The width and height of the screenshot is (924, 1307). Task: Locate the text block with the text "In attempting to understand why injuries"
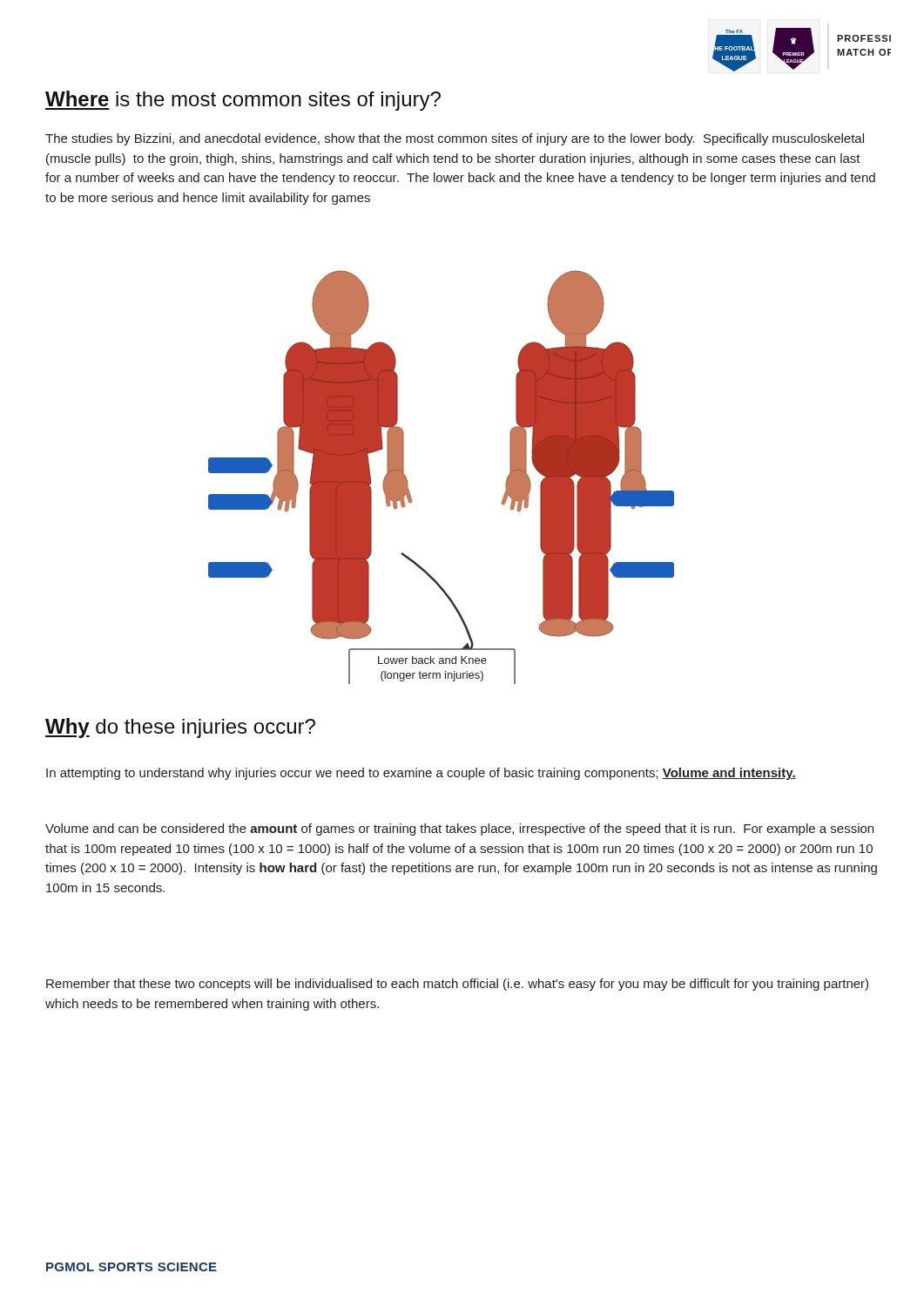[420, 772]
